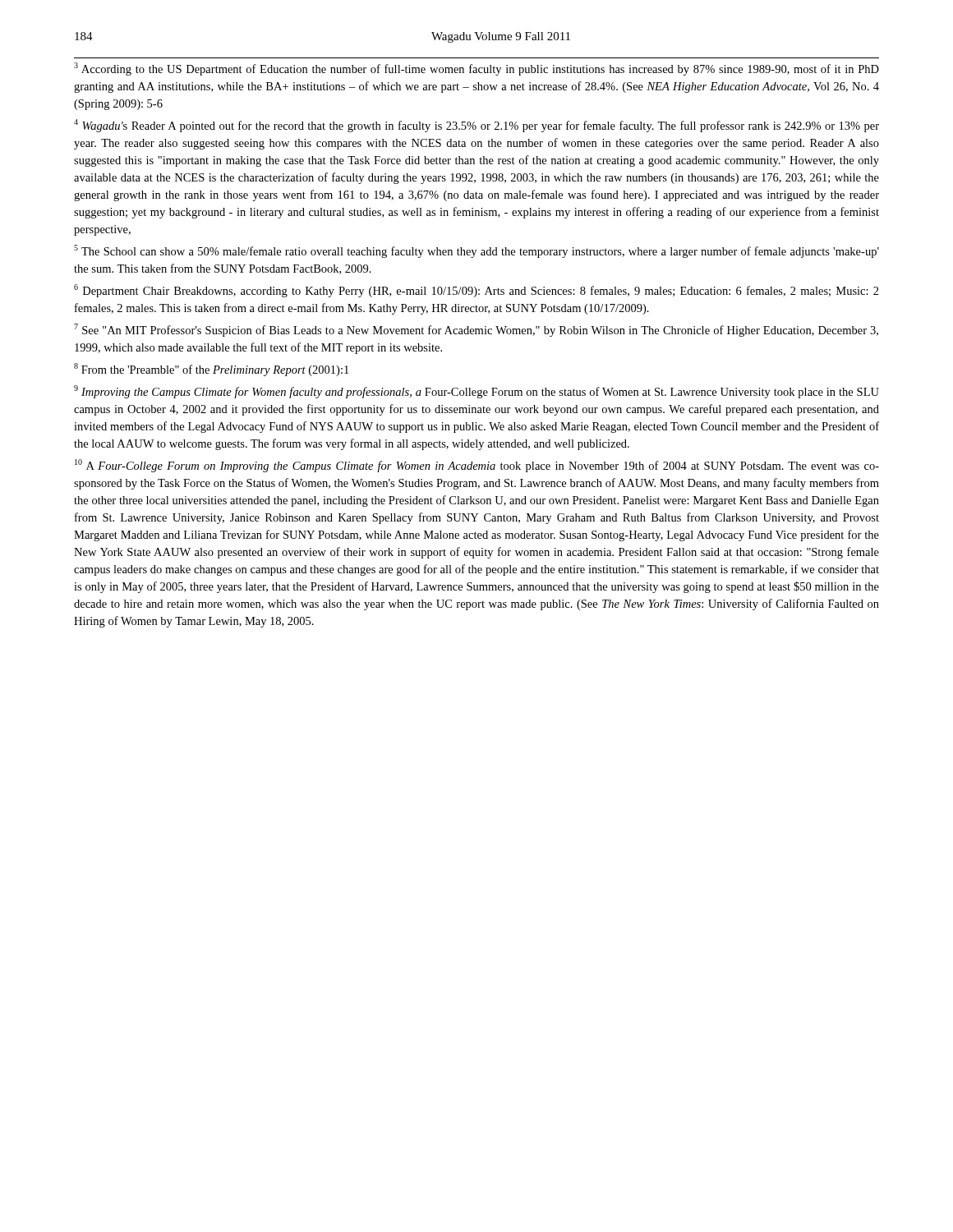The height and width of the screenshot is (1232, 953).
Task: Click on the footnote that reads "9 Improving the Campus Climate for Women faculty"
Action: 476,417
